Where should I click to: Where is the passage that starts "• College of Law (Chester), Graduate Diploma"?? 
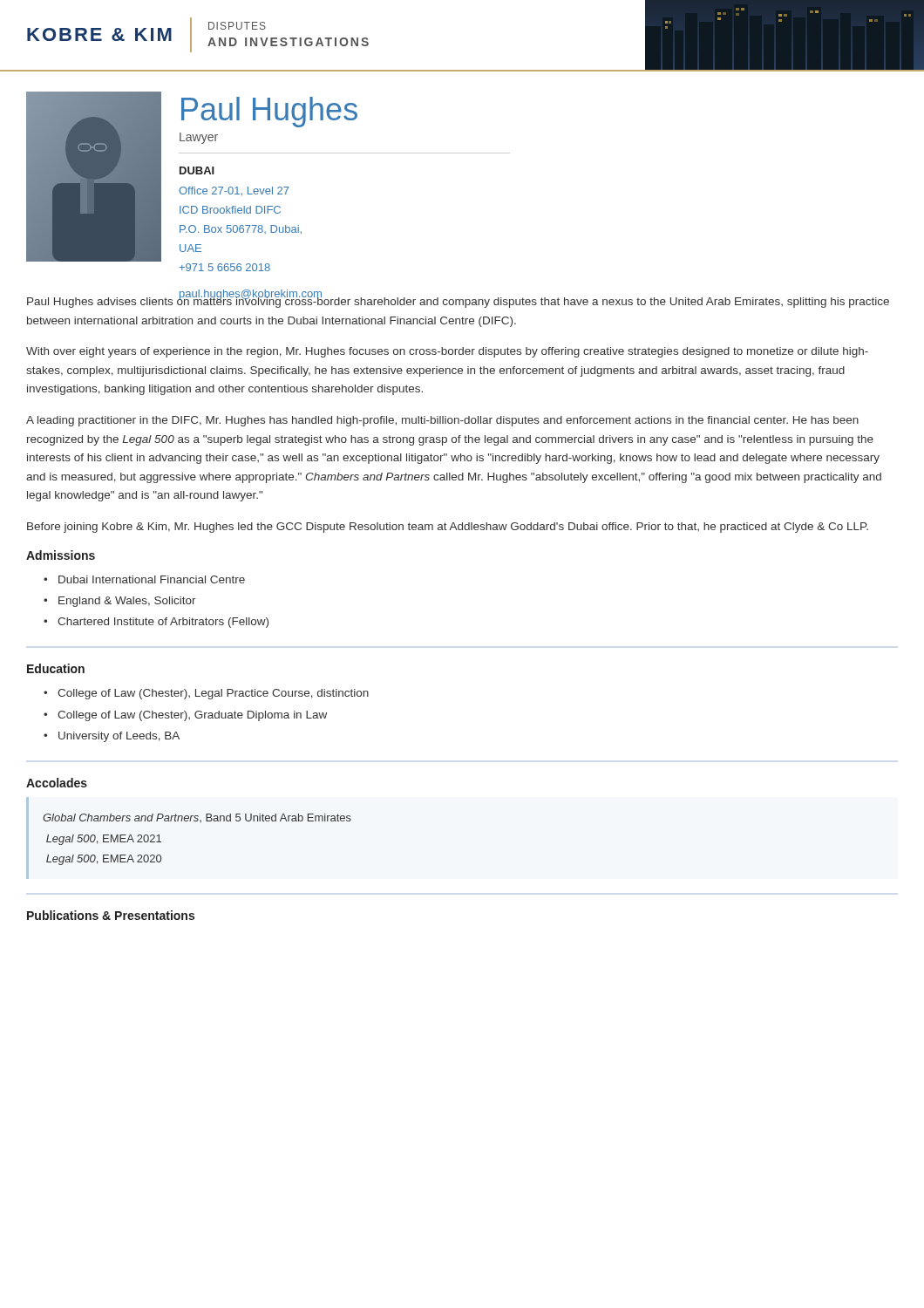click(x=185, y=715)
